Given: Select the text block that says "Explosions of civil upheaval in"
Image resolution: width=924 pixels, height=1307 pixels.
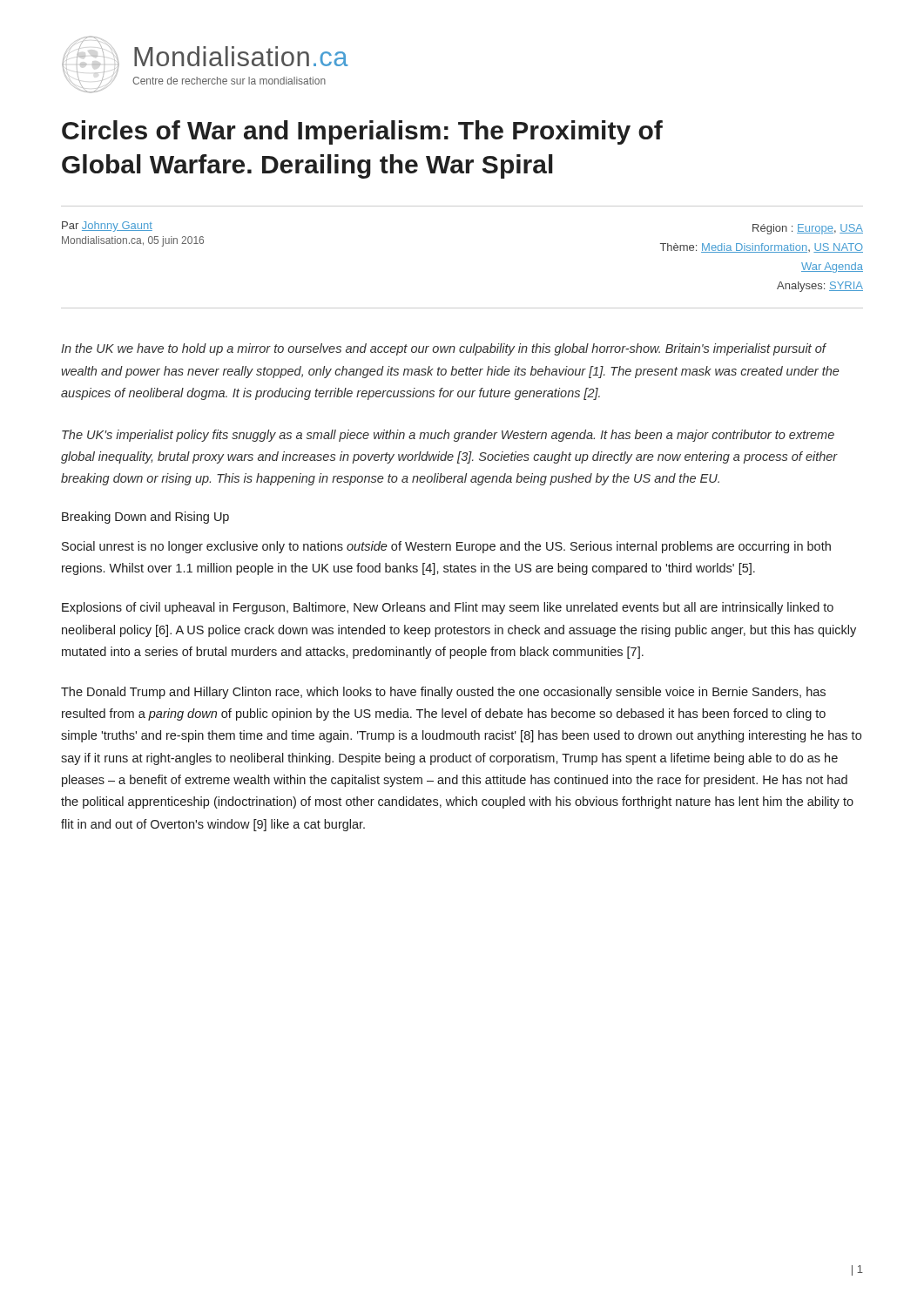Looking at the screenshot, I should pyautogui.click(x=459, y=630).
